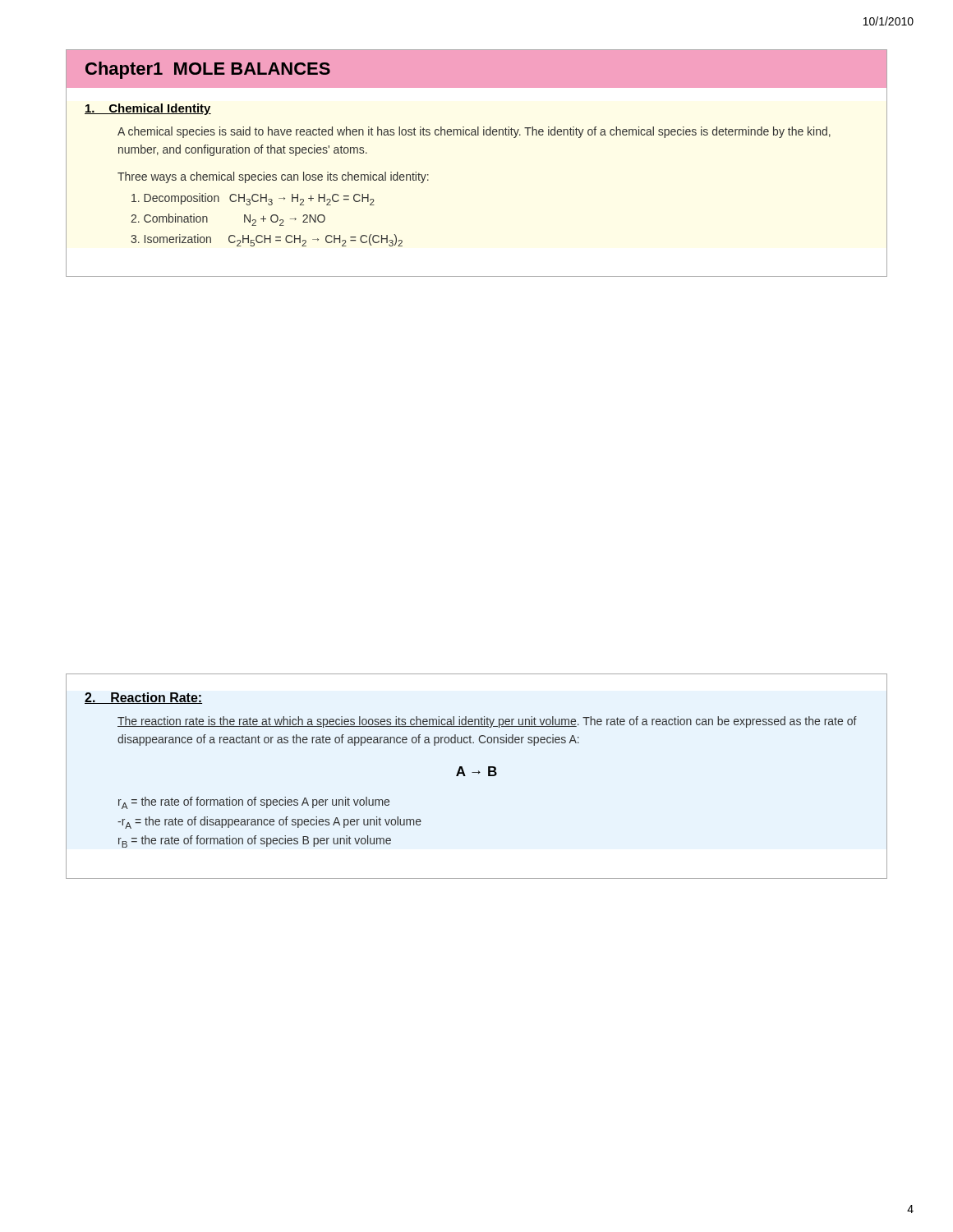Screen dimensions: 1232x953
Task: Point to the text starting "1. Chemical Identity"
Action: coord(148,108)
